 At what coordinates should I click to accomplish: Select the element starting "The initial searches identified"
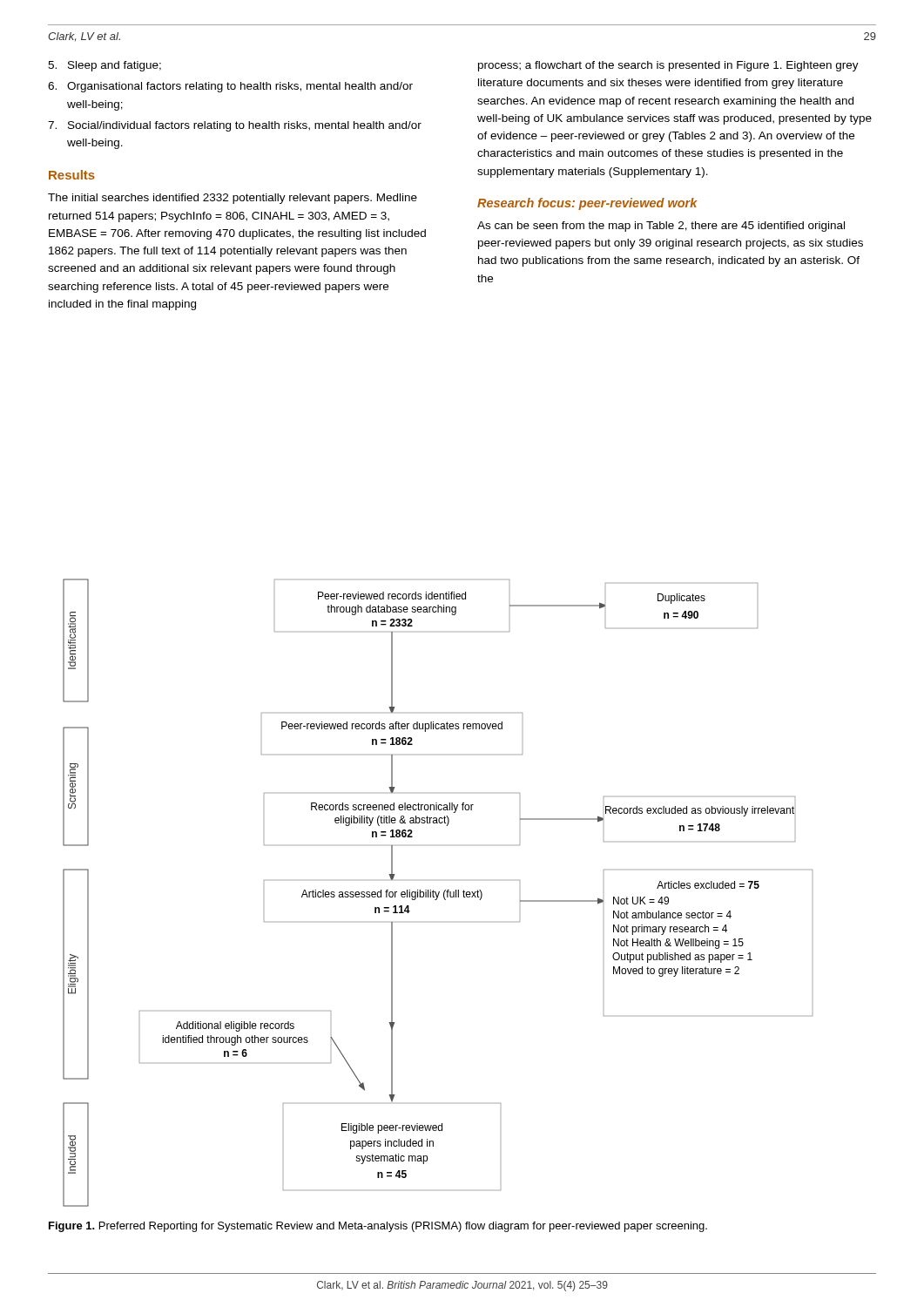click(x=237, y=251)
